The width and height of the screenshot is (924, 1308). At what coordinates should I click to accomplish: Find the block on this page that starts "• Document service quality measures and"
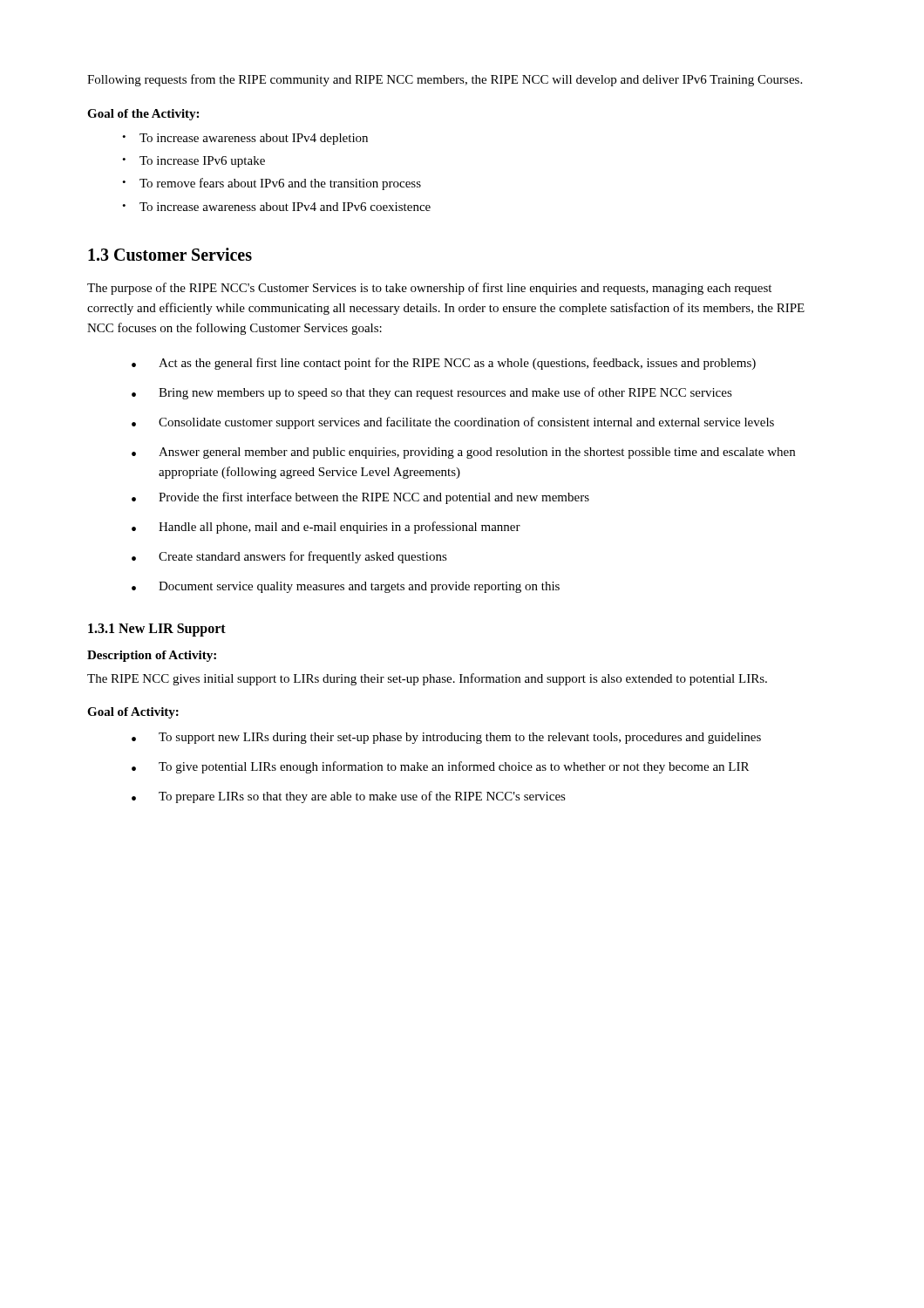click(475, 589)
